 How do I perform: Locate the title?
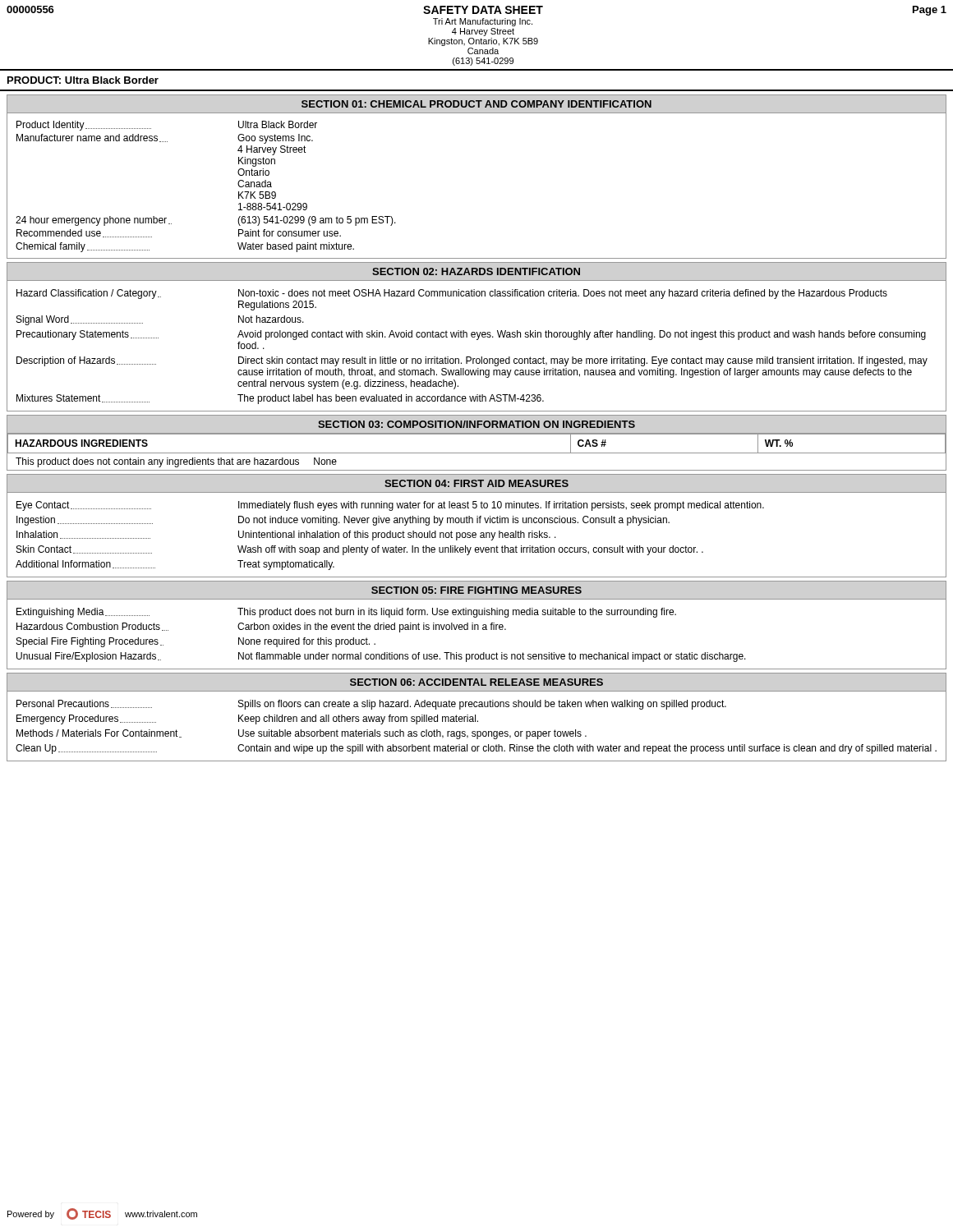coord(83,80)
